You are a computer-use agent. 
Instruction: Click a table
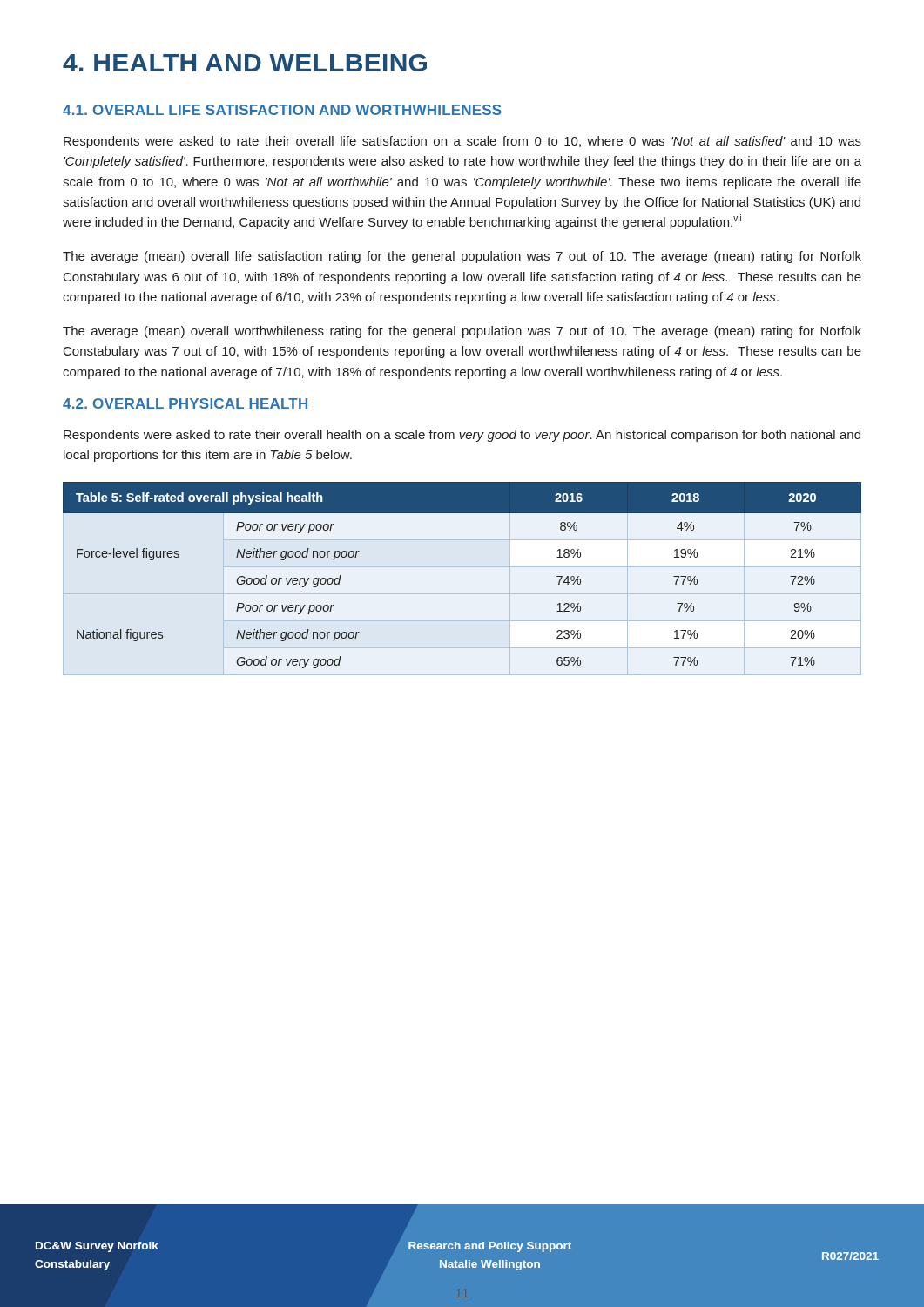462,579
